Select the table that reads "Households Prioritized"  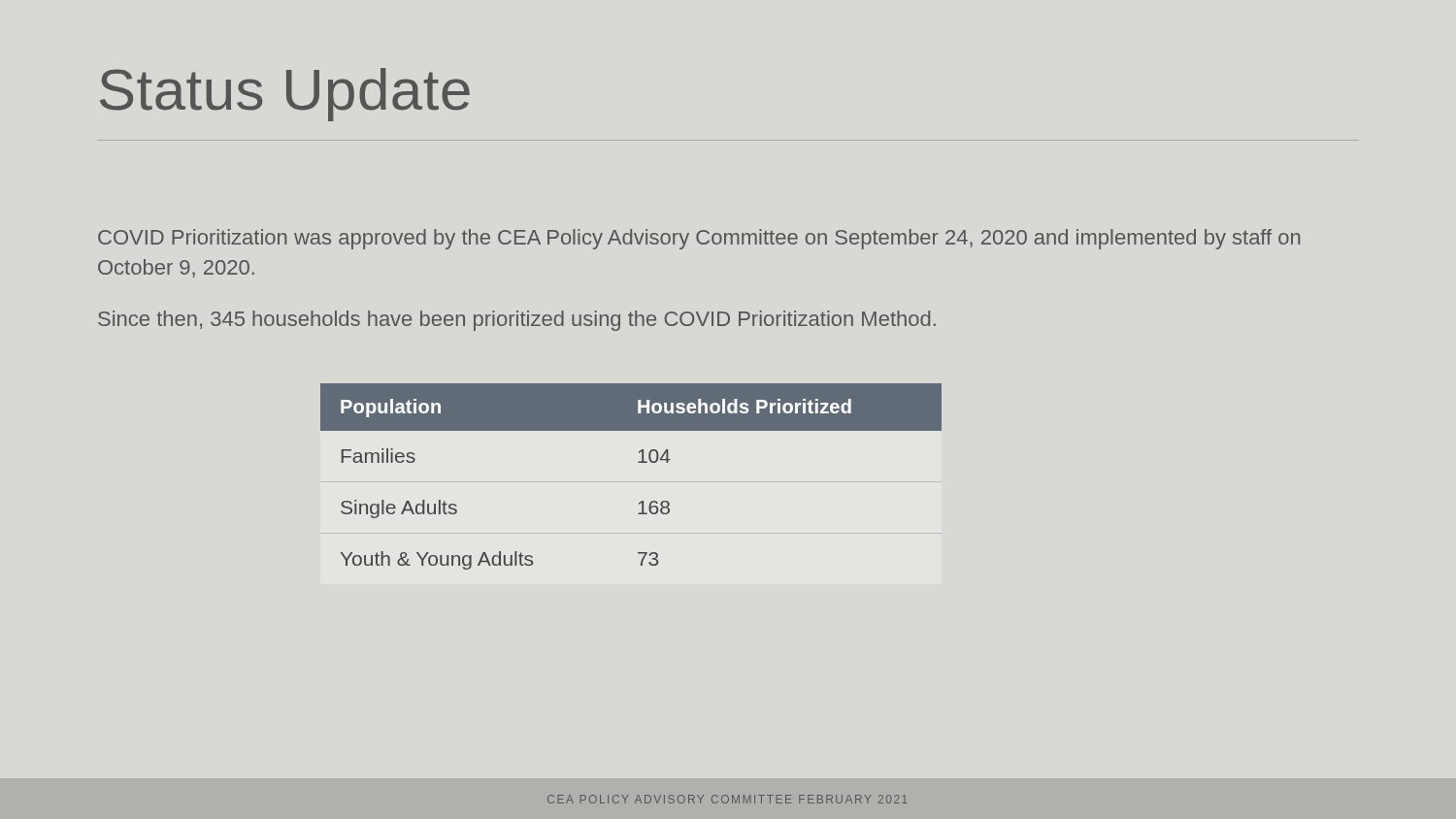[631, 484]
